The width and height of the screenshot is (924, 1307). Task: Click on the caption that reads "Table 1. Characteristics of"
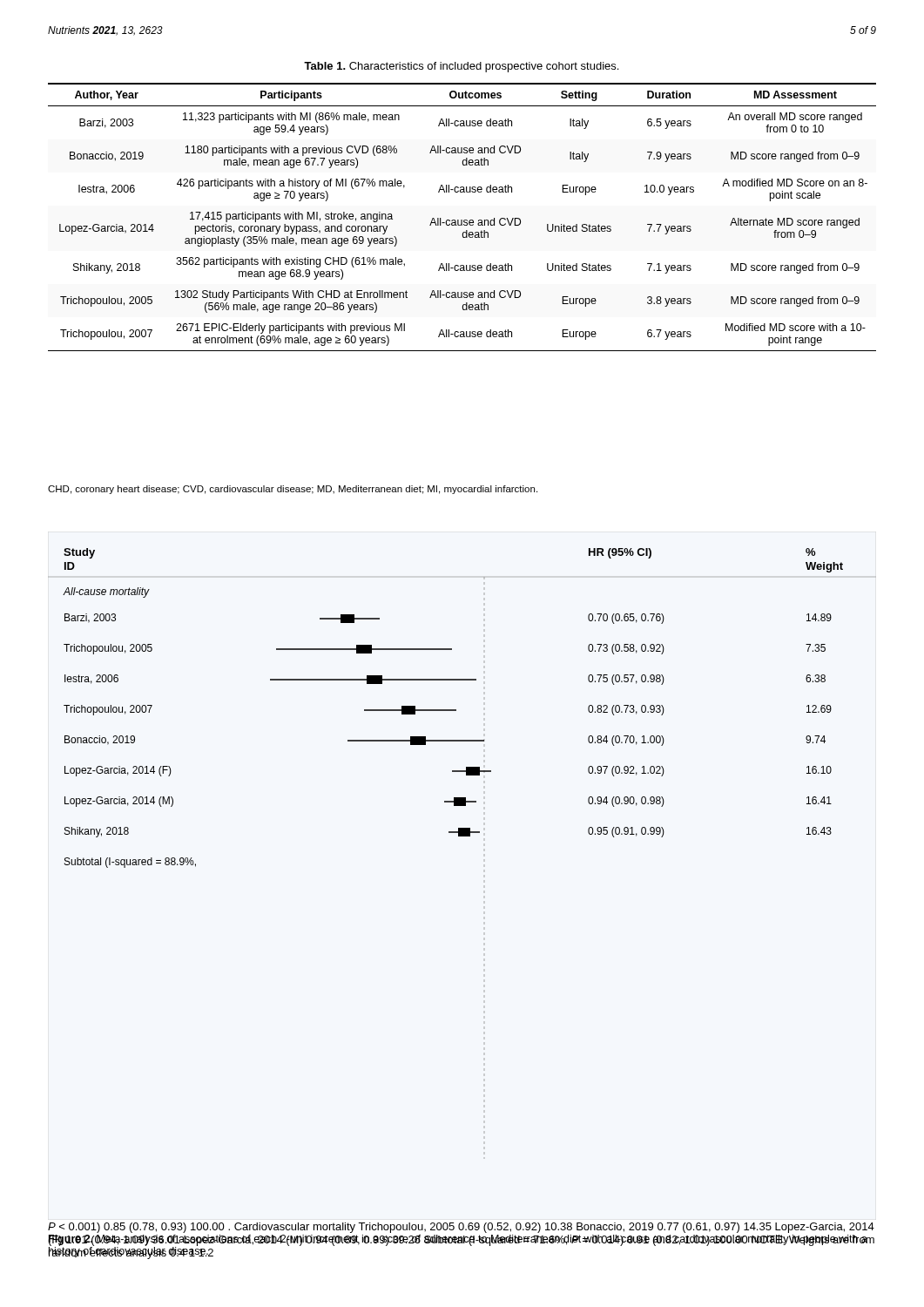tap(462, 66)
